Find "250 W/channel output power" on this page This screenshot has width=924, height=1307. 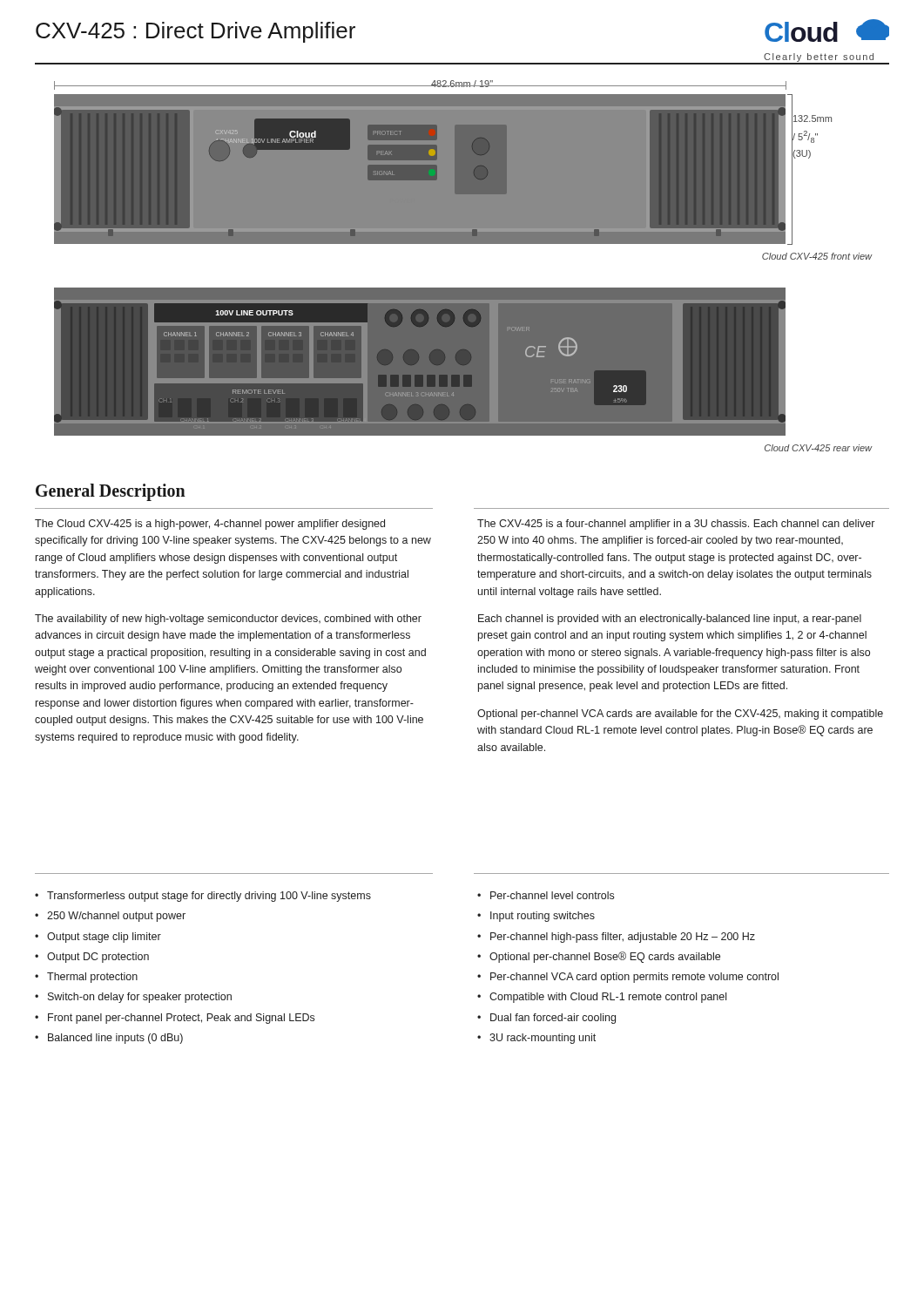tap(110, 917)
